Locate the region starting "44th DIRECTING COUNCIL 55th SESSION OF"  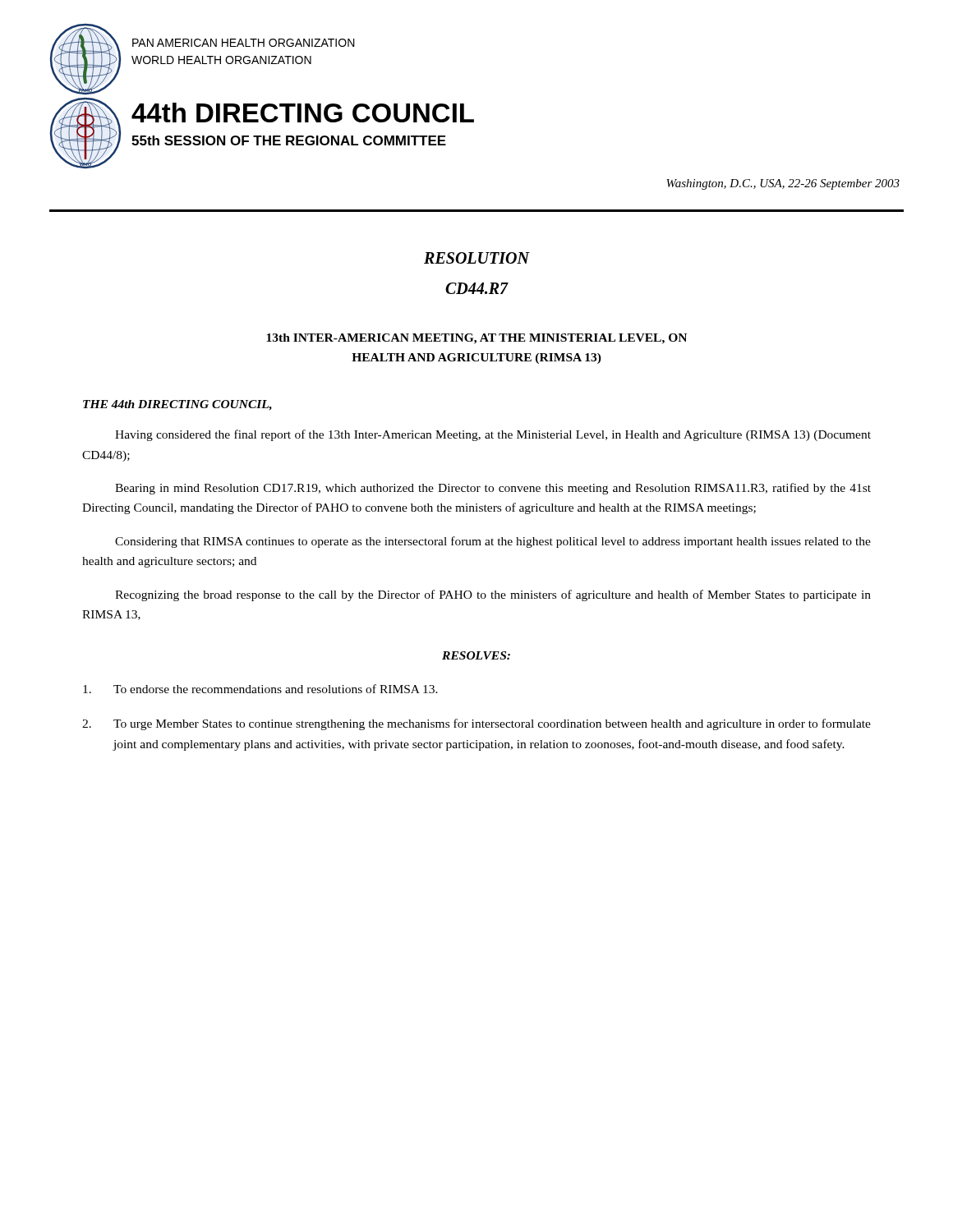(303, 113)
